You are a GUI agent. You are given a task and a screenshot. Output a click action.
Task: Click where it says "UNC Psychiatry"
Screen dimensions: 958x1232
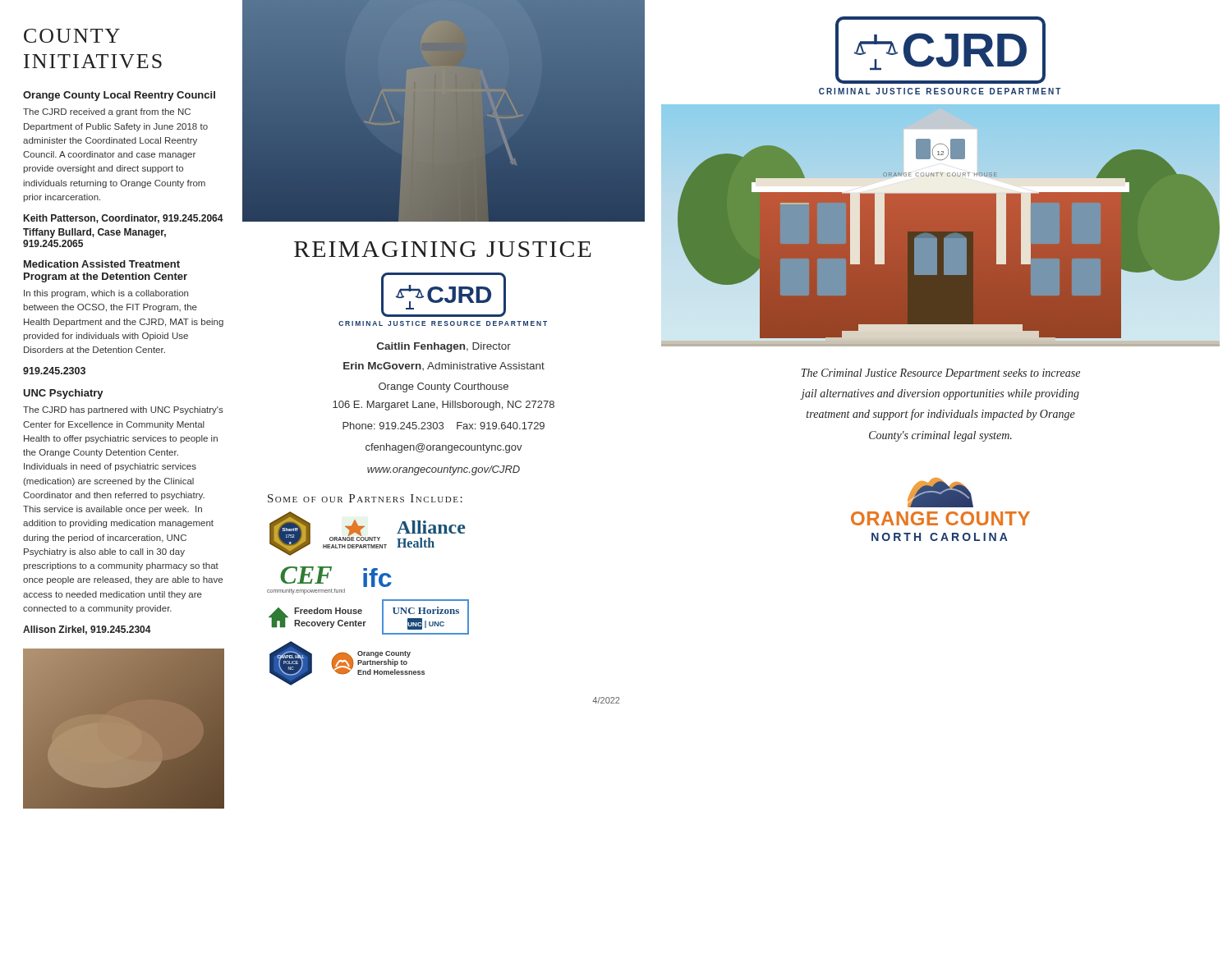(63, 394)
